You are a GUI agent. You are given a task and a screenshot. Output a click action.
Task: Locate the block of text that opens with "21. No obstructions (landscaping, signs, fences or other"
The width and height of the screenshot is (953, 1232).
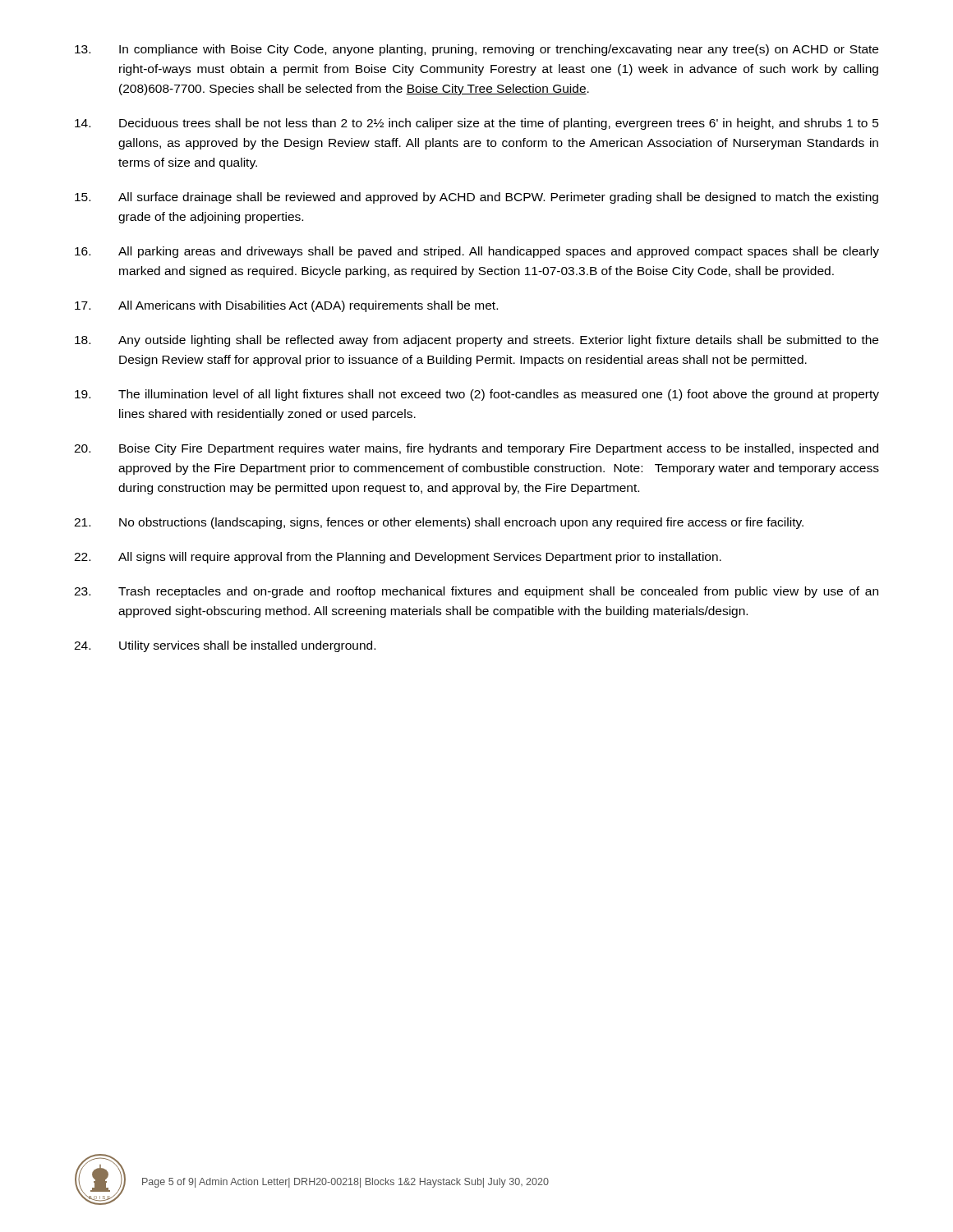[476, 523]
